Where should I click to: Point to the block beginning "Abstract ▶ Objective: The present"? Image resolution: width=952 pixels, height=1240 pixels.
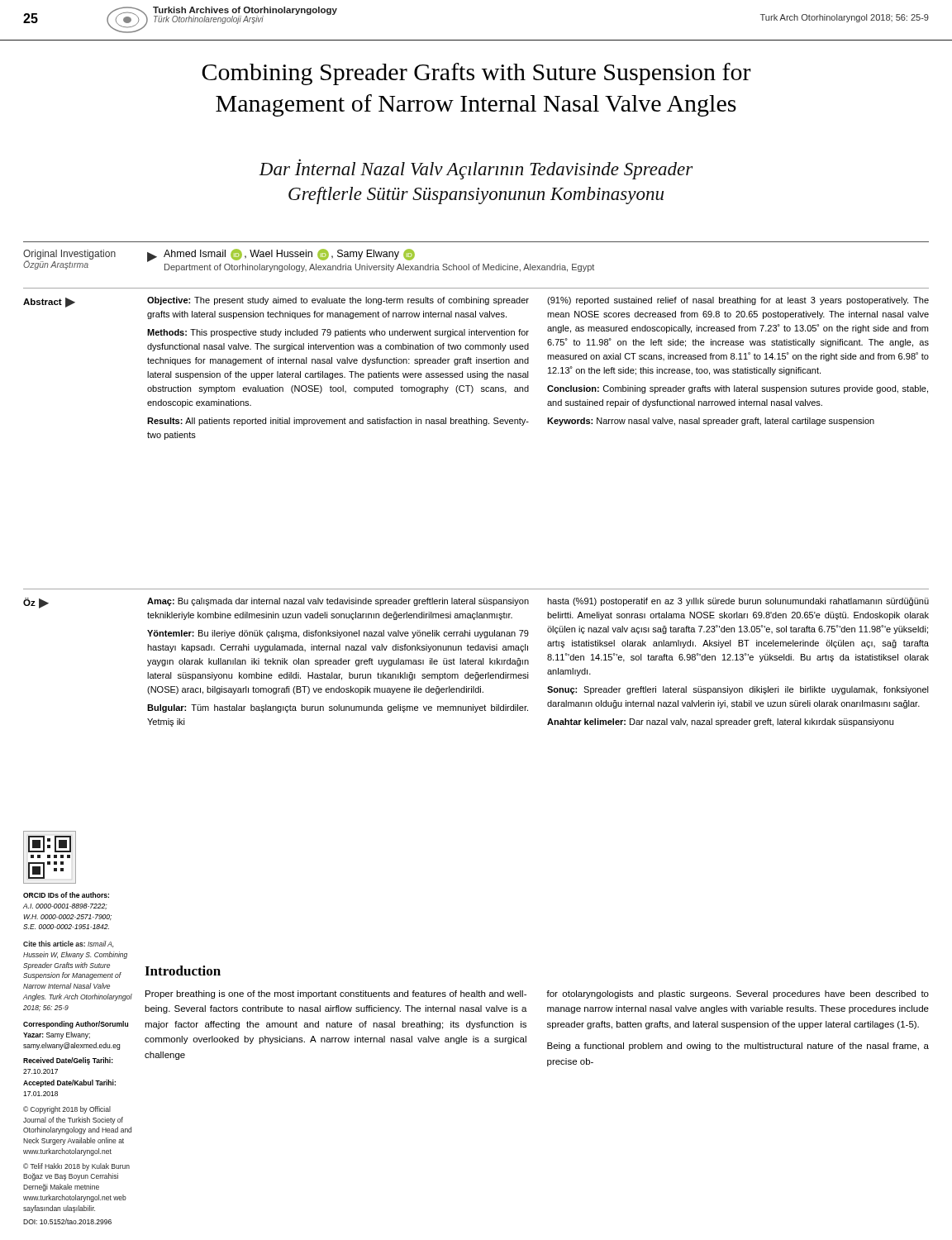pyautogui.click(x=476, y=368)
